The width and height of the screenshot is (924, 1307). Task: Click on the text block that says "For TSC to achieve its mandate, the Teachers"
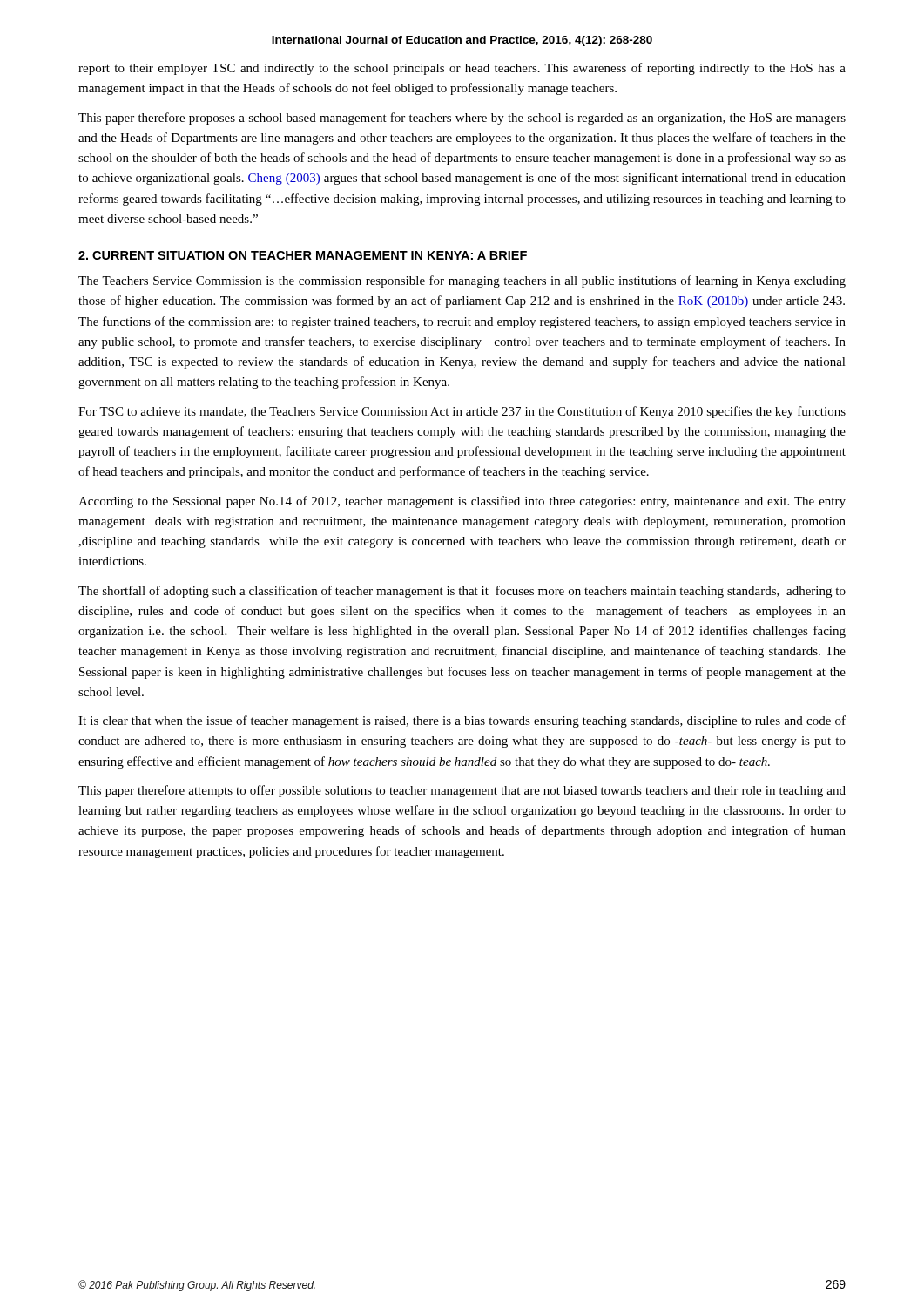pos(462,442)
